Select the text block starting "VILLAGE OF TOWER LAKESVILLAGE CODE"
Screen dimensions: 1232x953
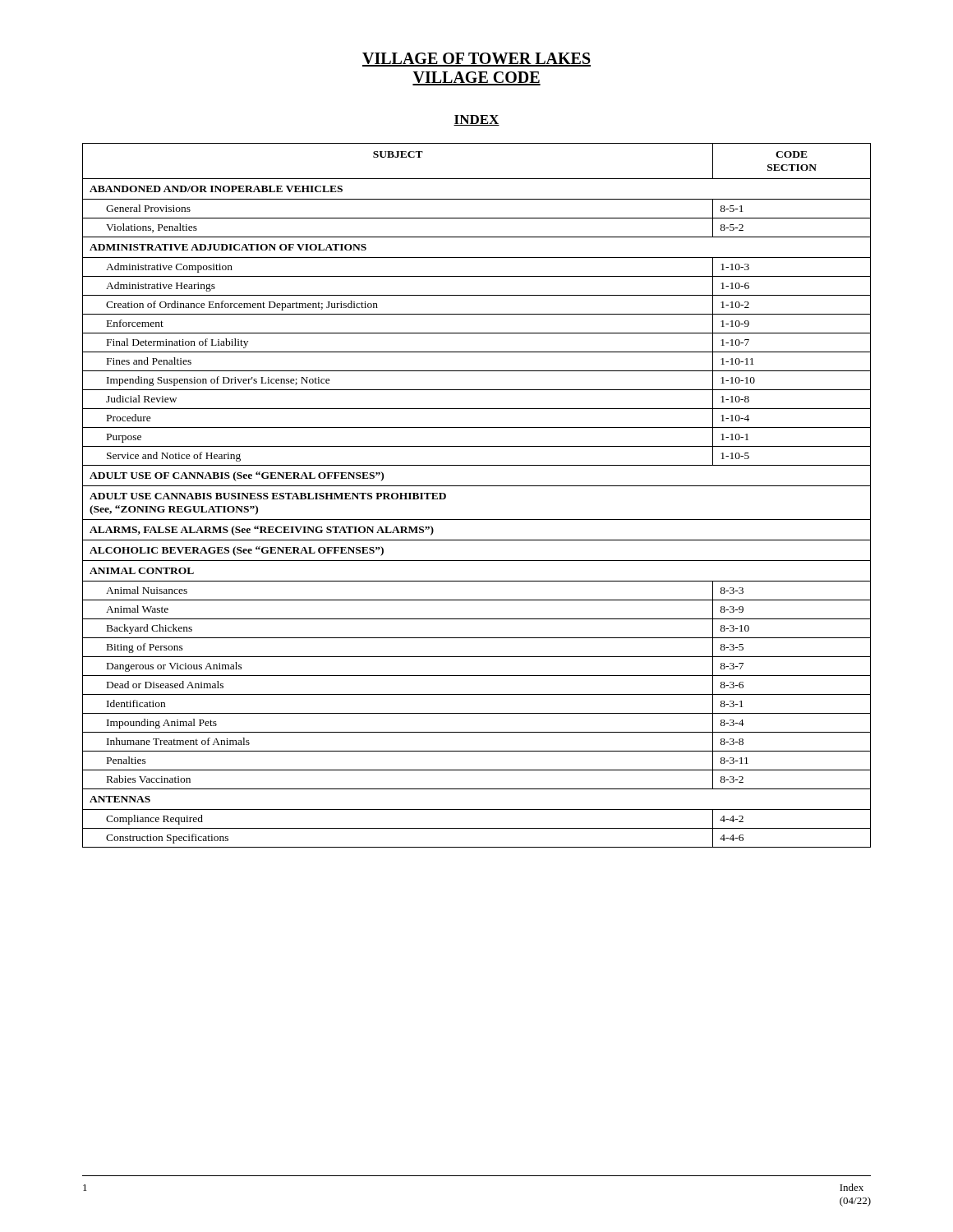[x=476, y=68]
